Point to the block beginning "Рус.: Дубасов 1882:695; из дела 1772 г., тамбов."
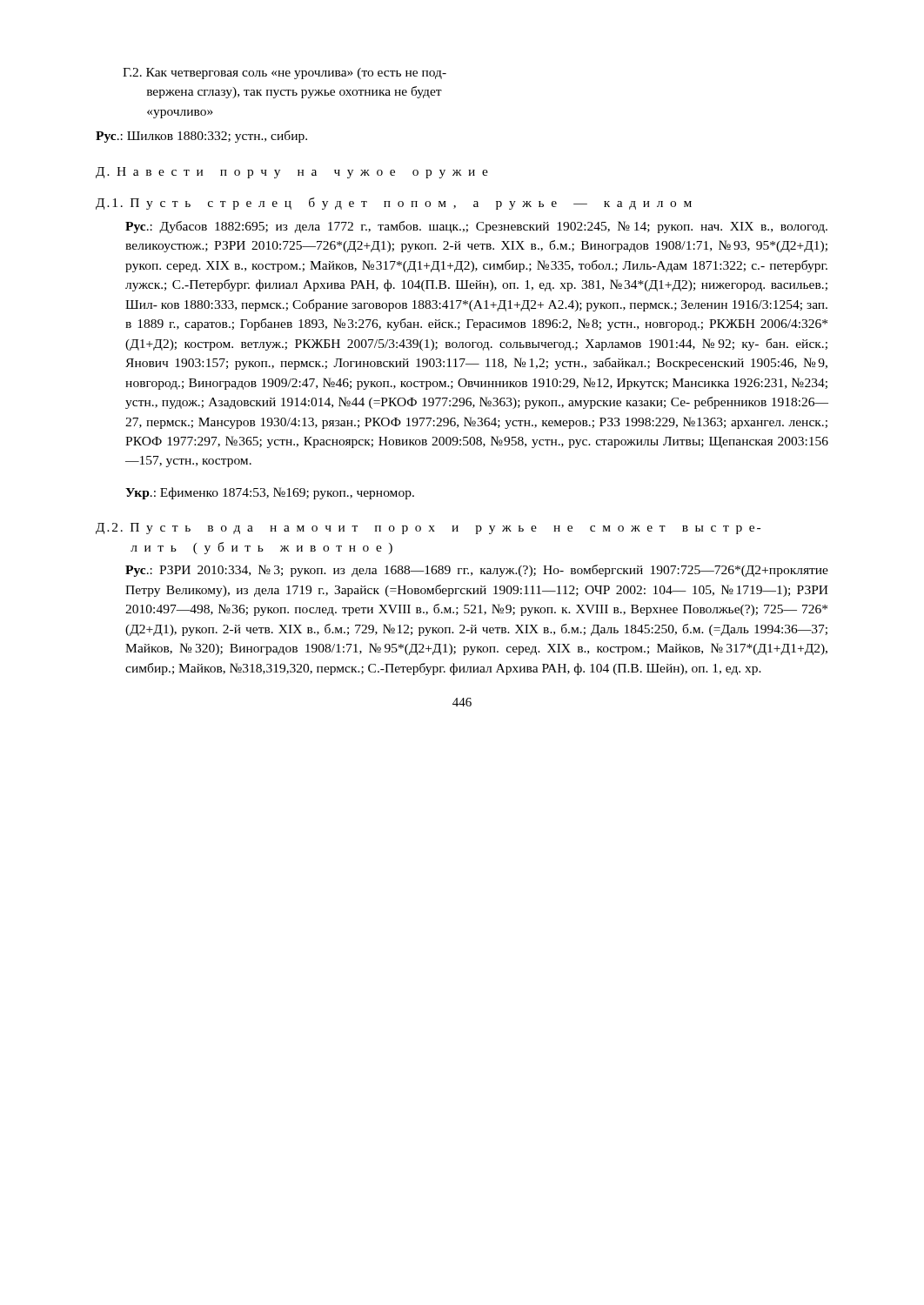The image size is (924, 1305). (x=477, y=344)
